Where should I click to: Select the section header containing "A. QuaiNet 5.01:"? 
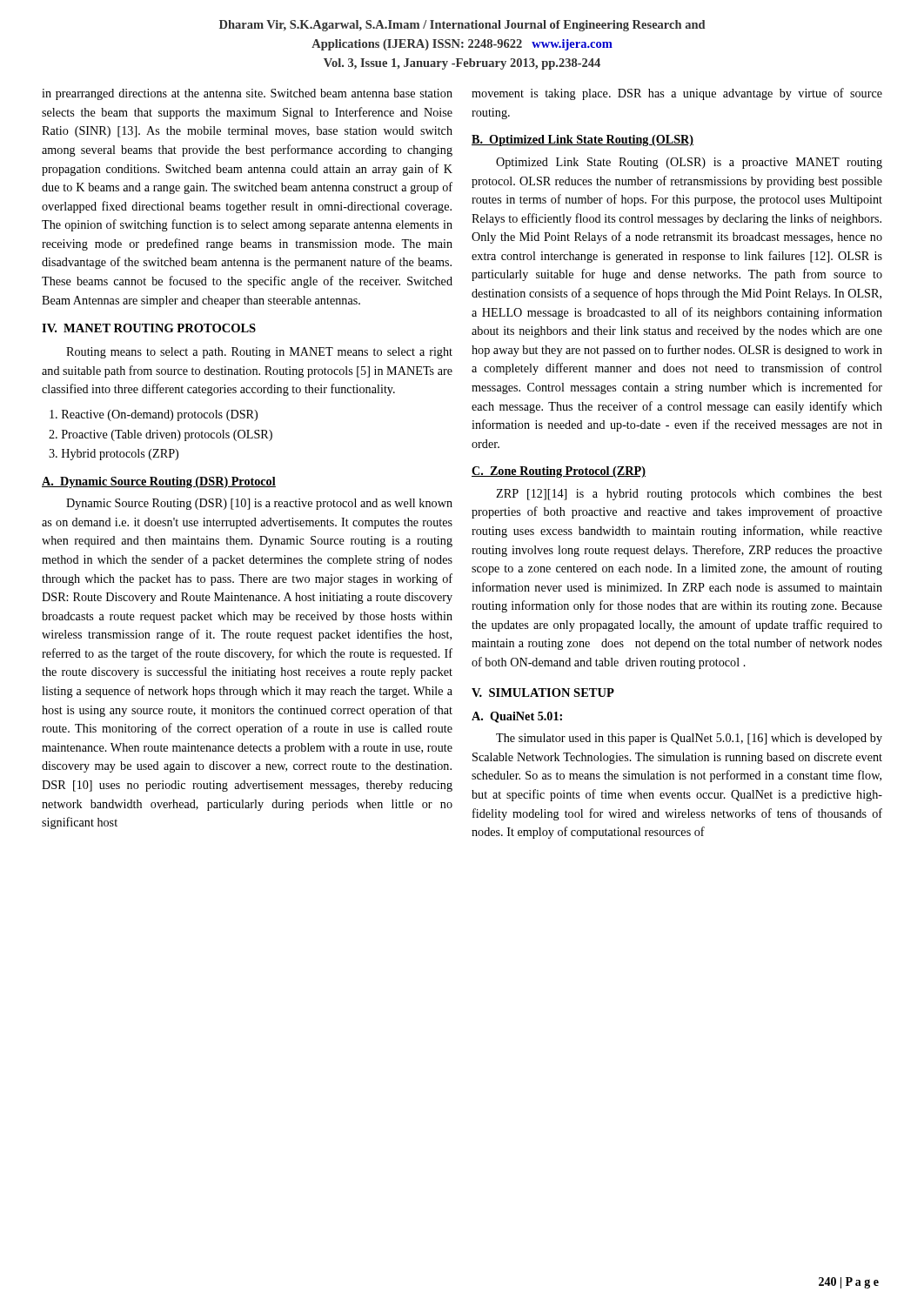tap(517, 716)
